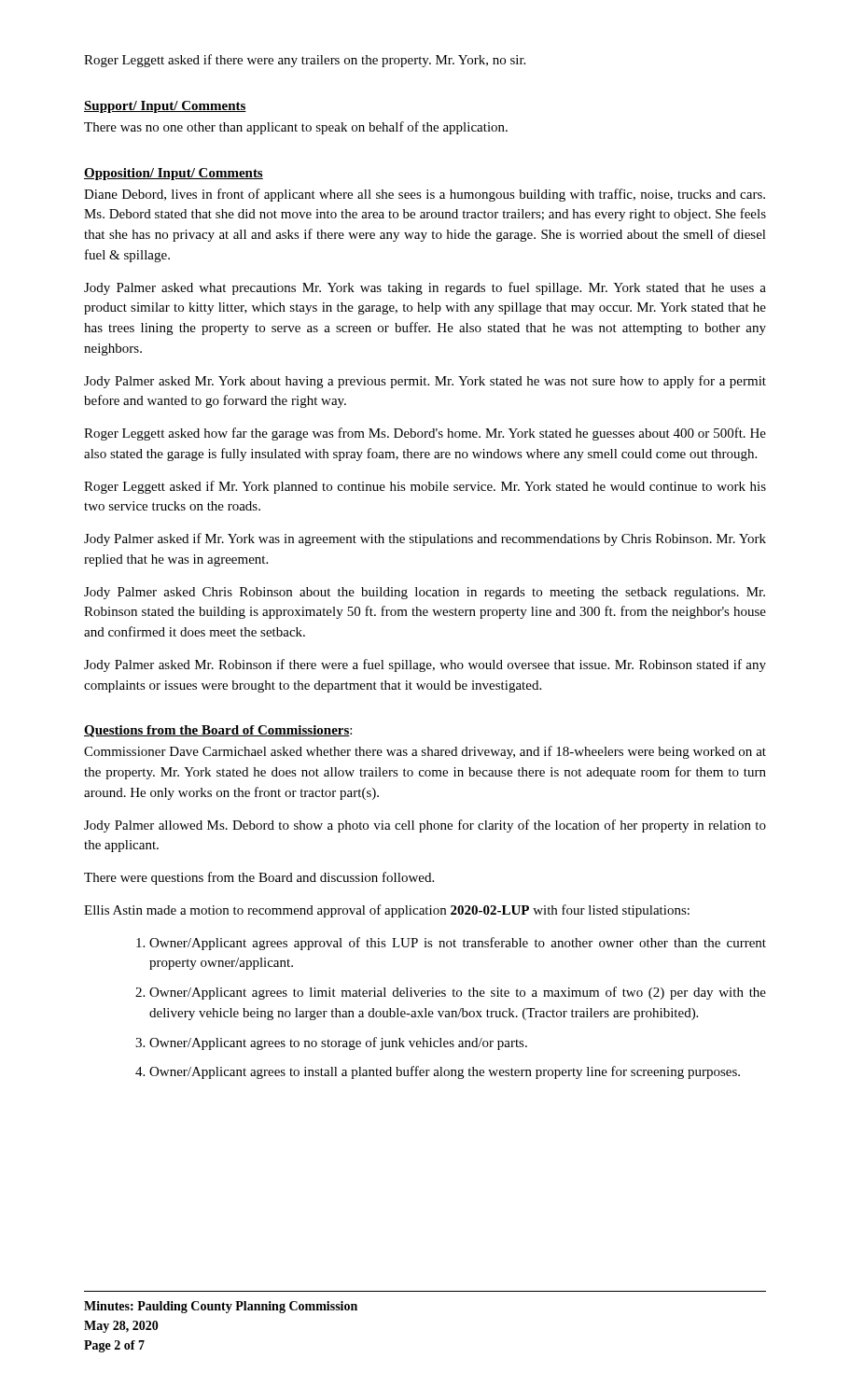Click the passage that begins "Roger Leggett asked how far the garage was"
The height and width of the screenshot is (1400, 850).
(x=425, y=443)
